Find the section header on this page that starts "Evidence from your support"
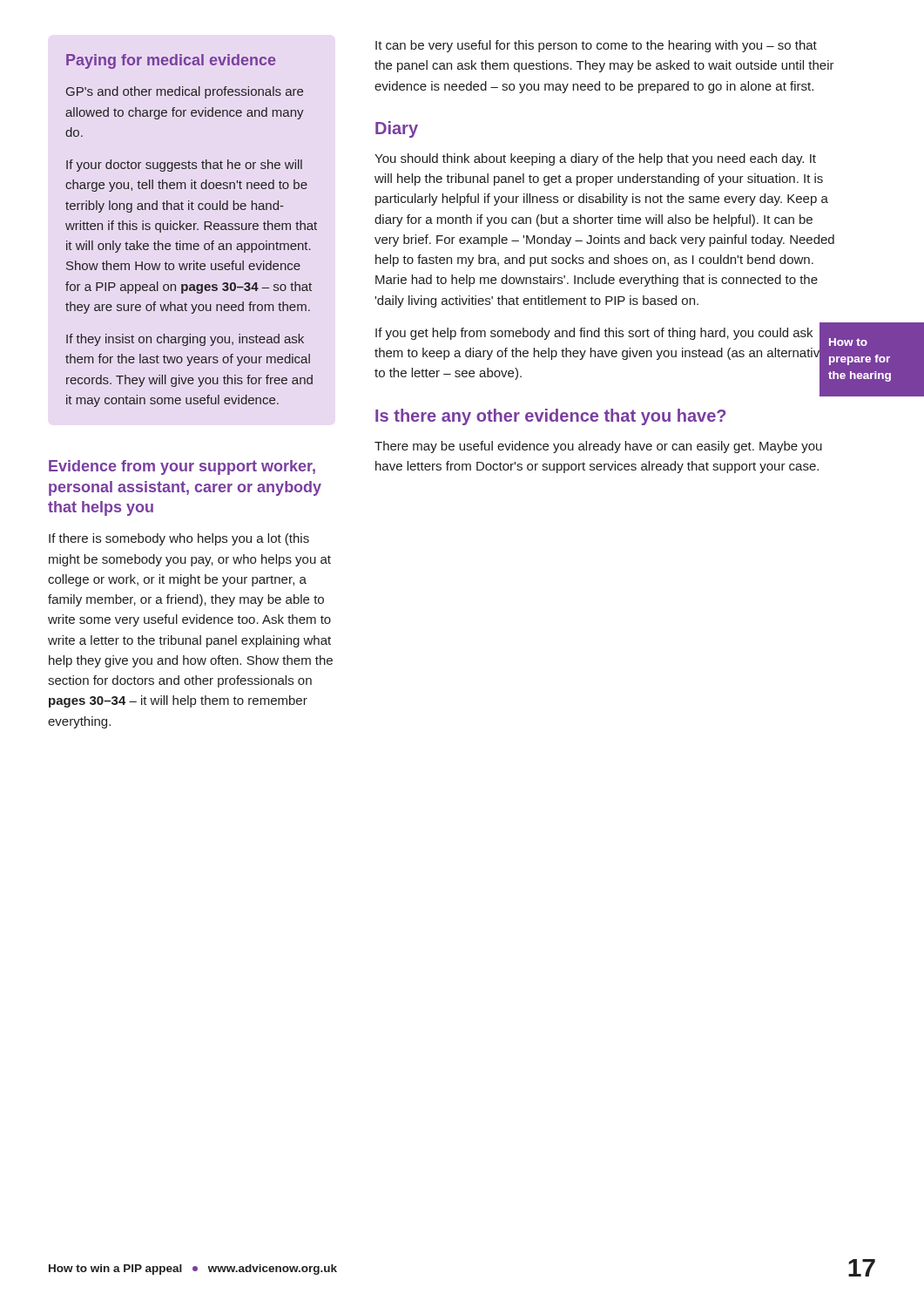Viewport: 924px width, 1307px height. 185,487
